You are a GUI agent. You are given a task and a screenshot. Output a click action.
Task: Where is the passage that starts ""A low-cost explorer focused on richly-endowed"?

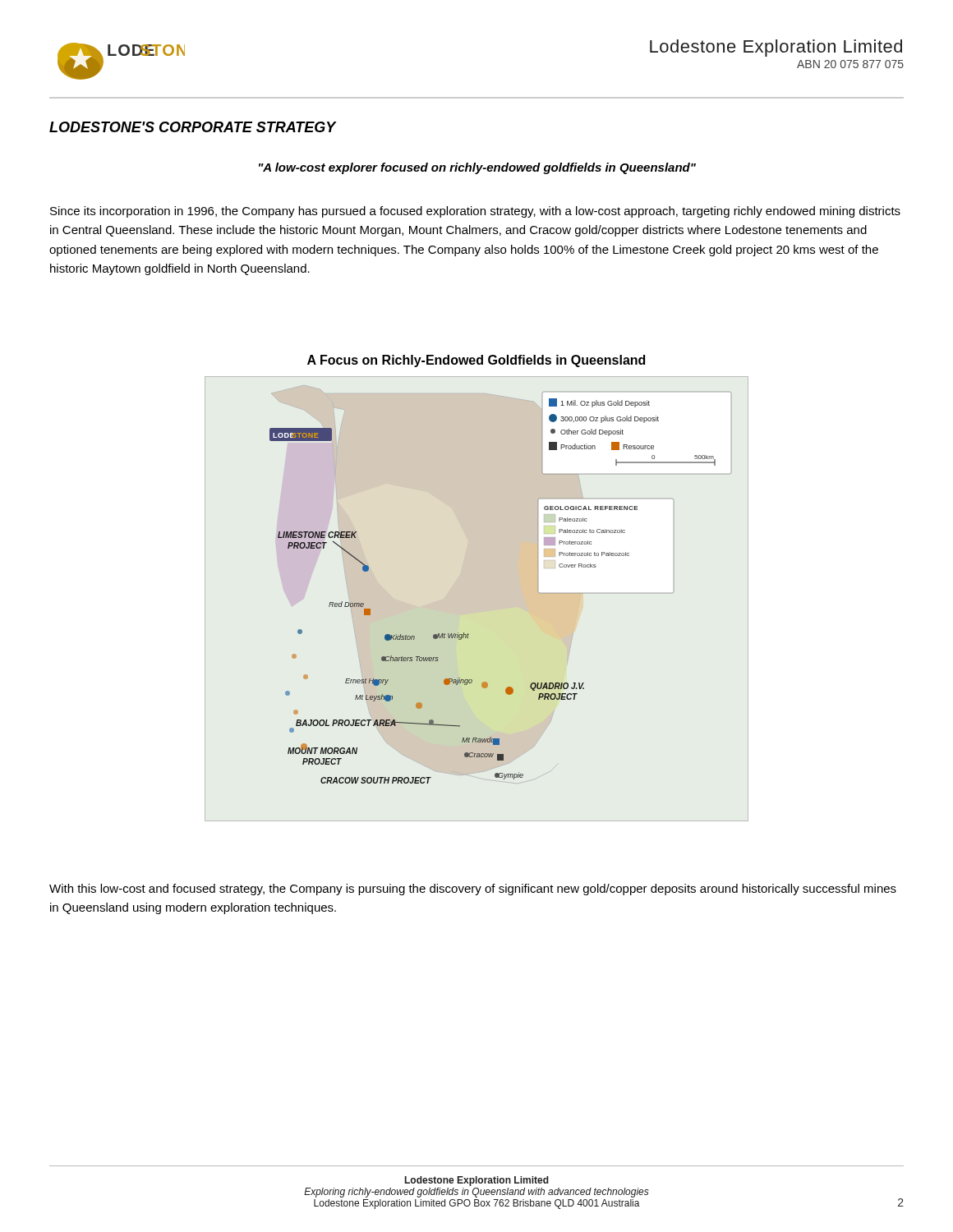point(476,167)
